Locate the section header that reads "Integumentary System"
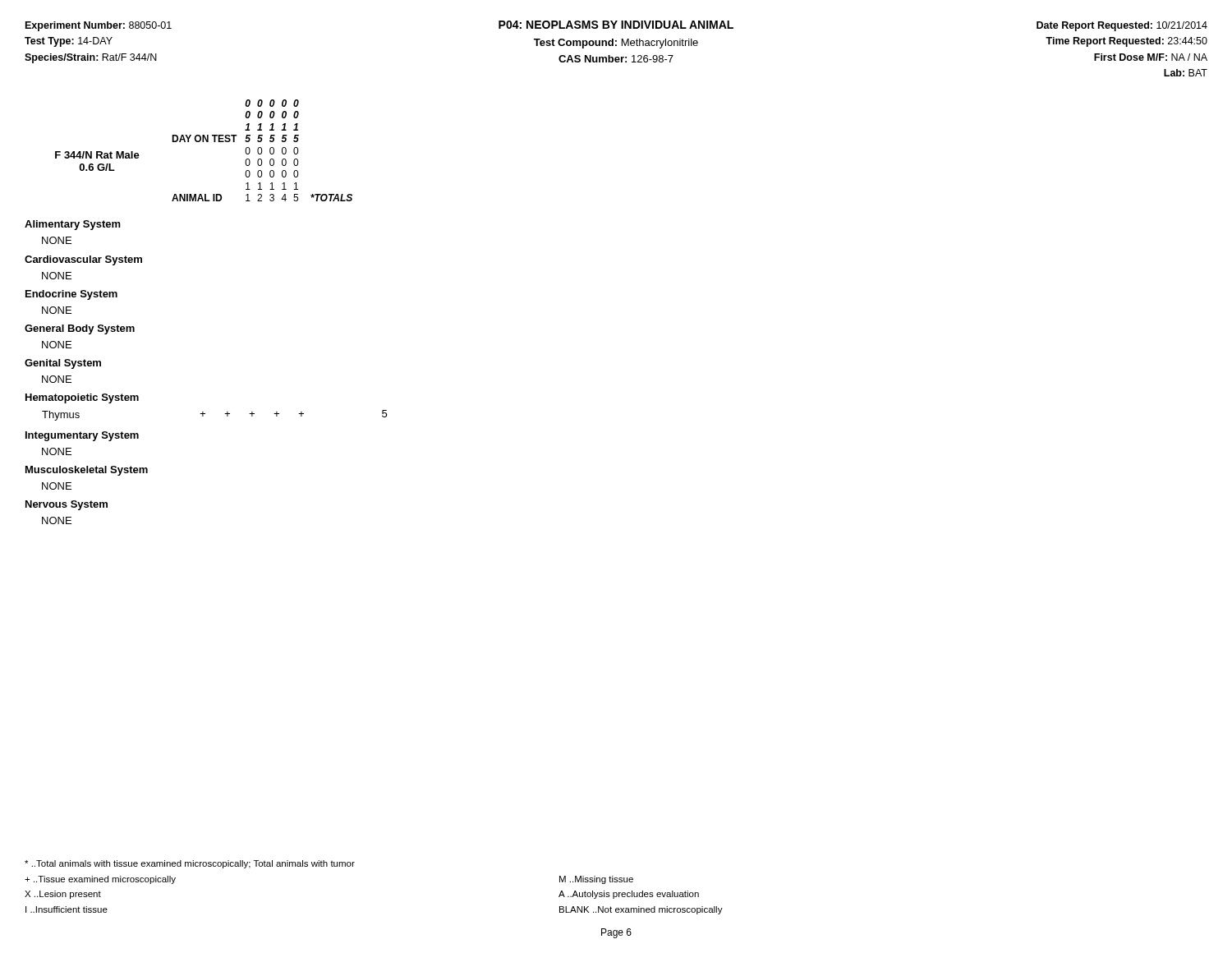 [x=82, y=435]
